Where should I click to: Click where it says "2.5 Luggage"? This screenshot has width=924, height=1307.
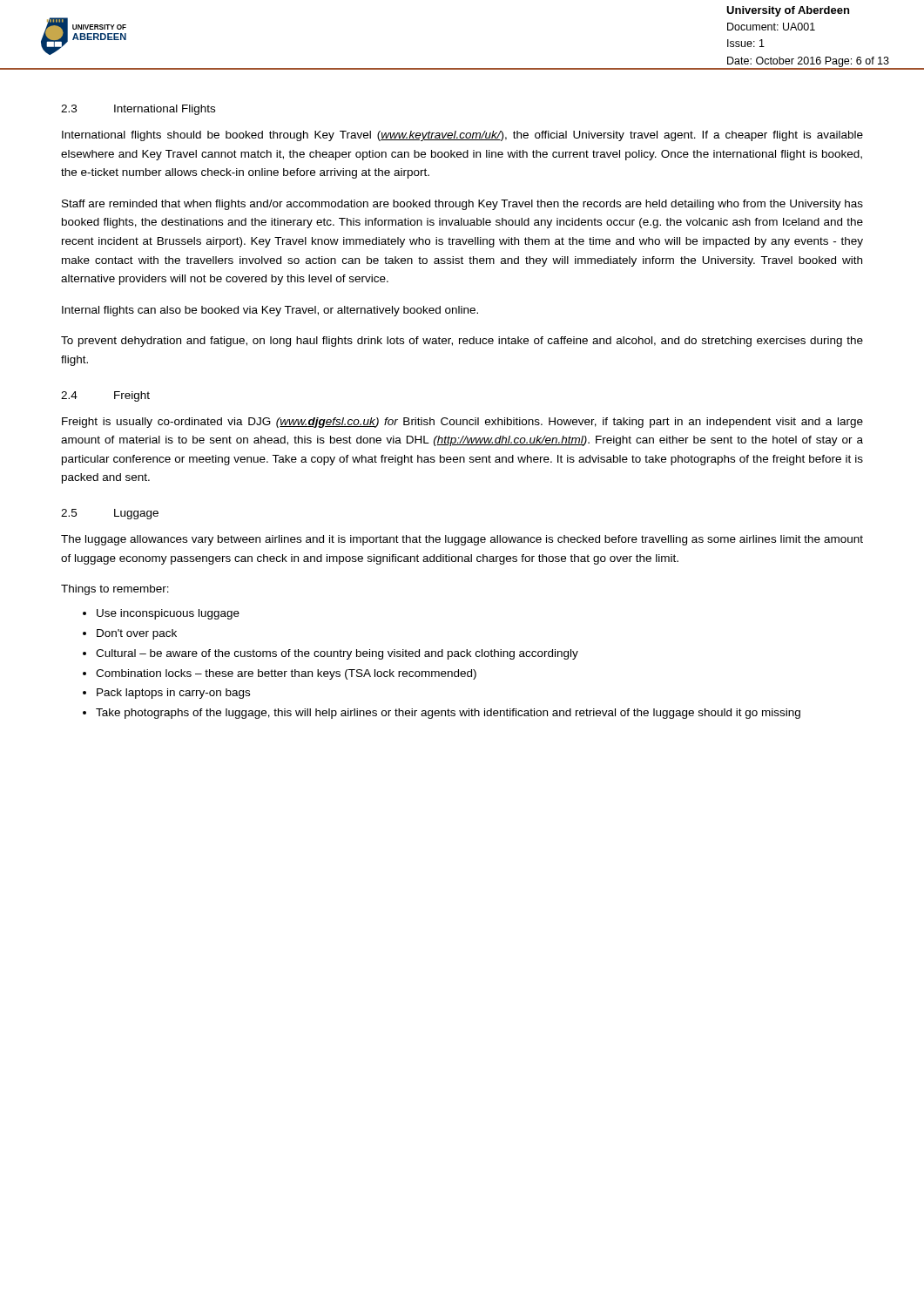tap(110, 513)
